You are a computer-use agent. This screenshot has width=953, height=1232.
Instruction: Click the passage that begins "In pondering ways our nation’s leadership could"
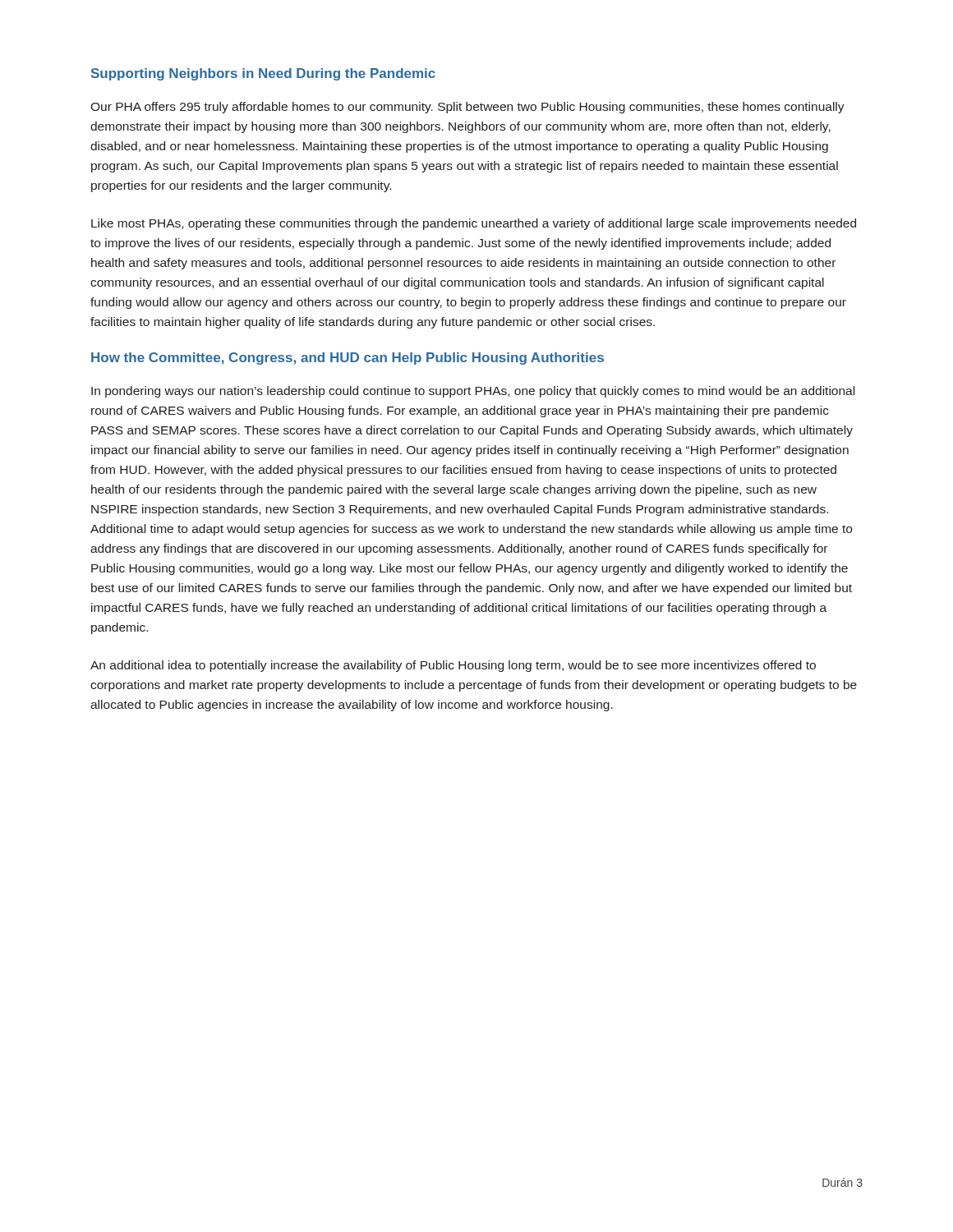coord(473,509)
